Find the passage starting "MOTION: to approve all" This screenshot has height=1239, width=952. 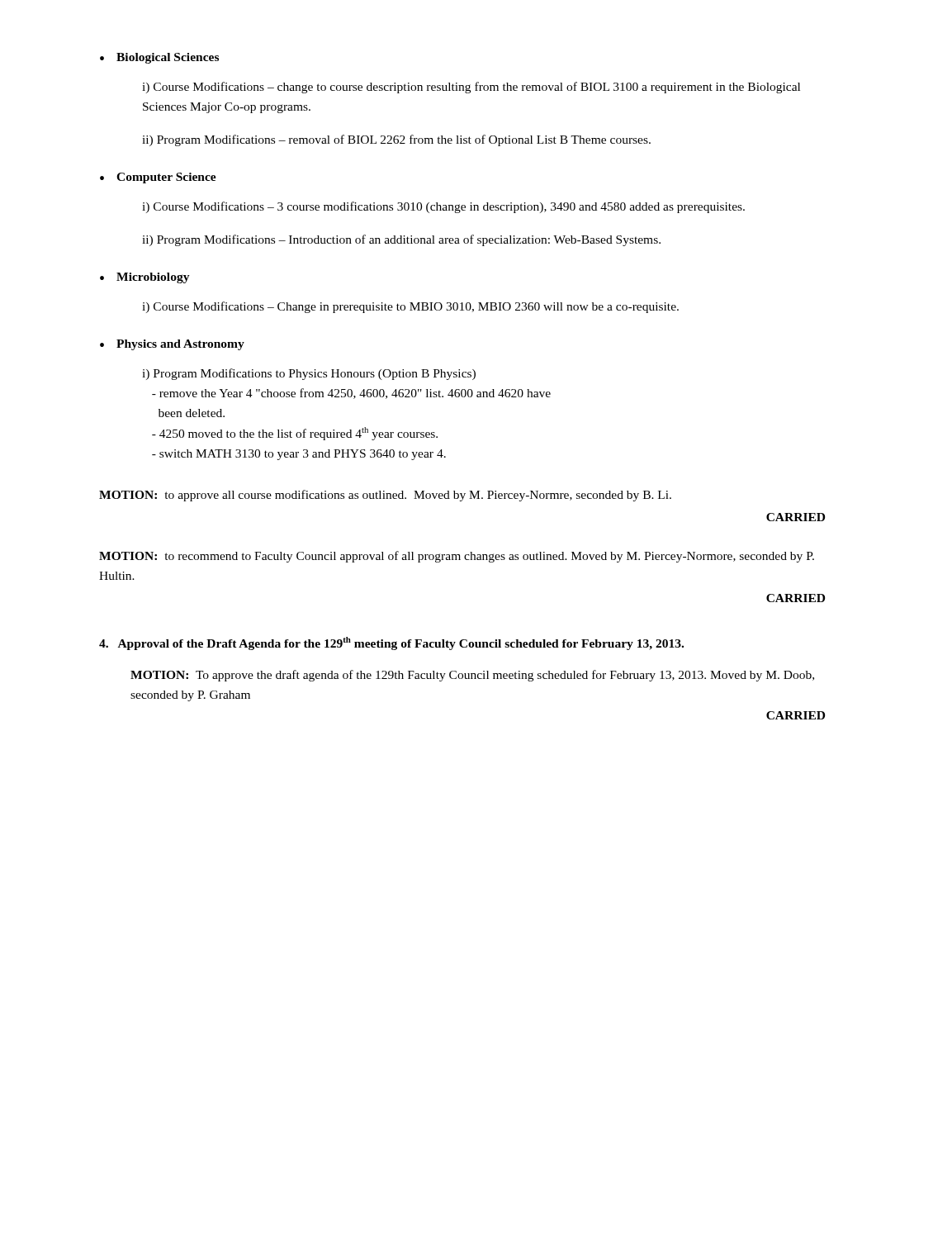point(386,495)
